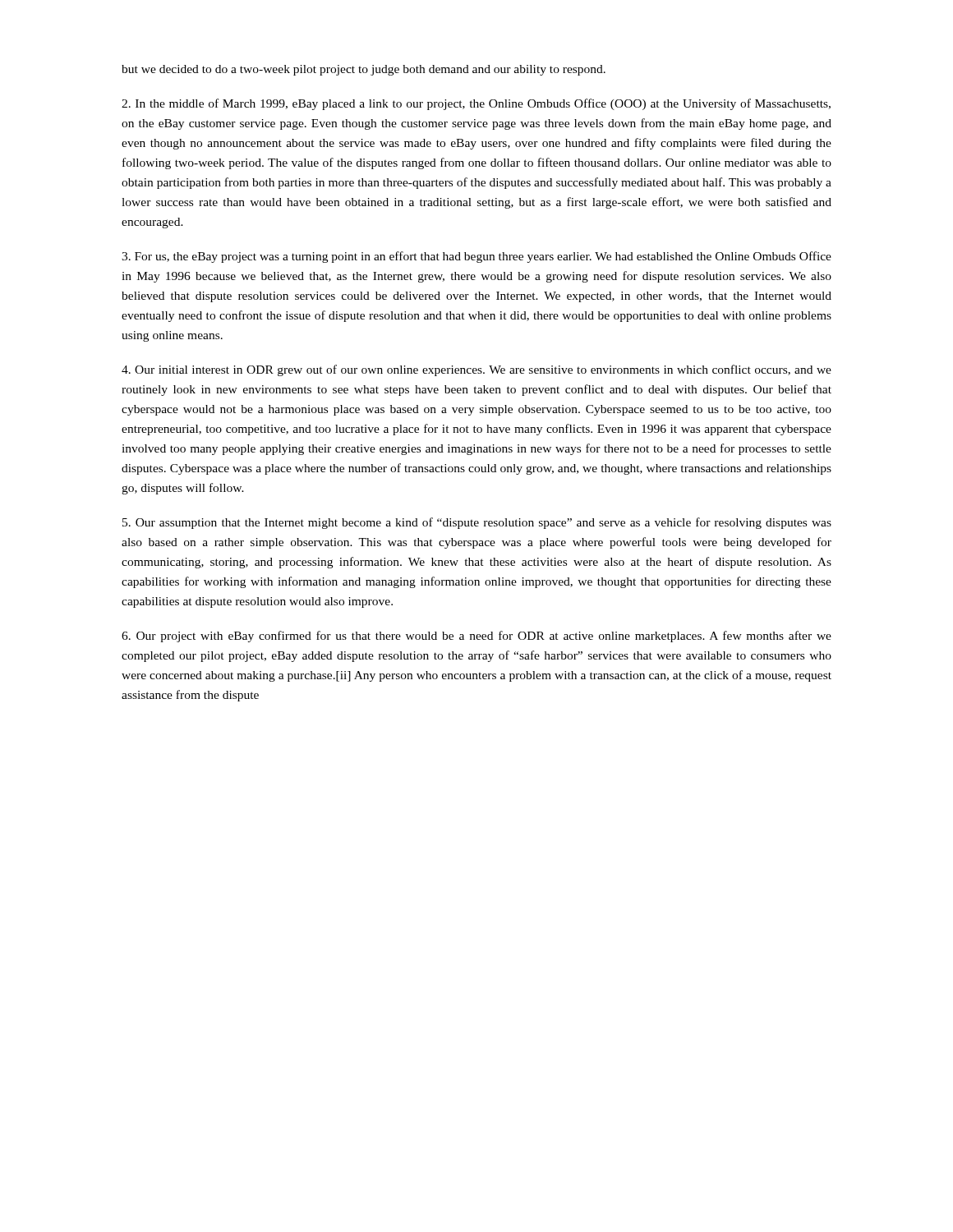The image size is (953, 1232).
Task: Where is the passage that starts "Our assumption that the Internet"?
Action: (476, 562)
